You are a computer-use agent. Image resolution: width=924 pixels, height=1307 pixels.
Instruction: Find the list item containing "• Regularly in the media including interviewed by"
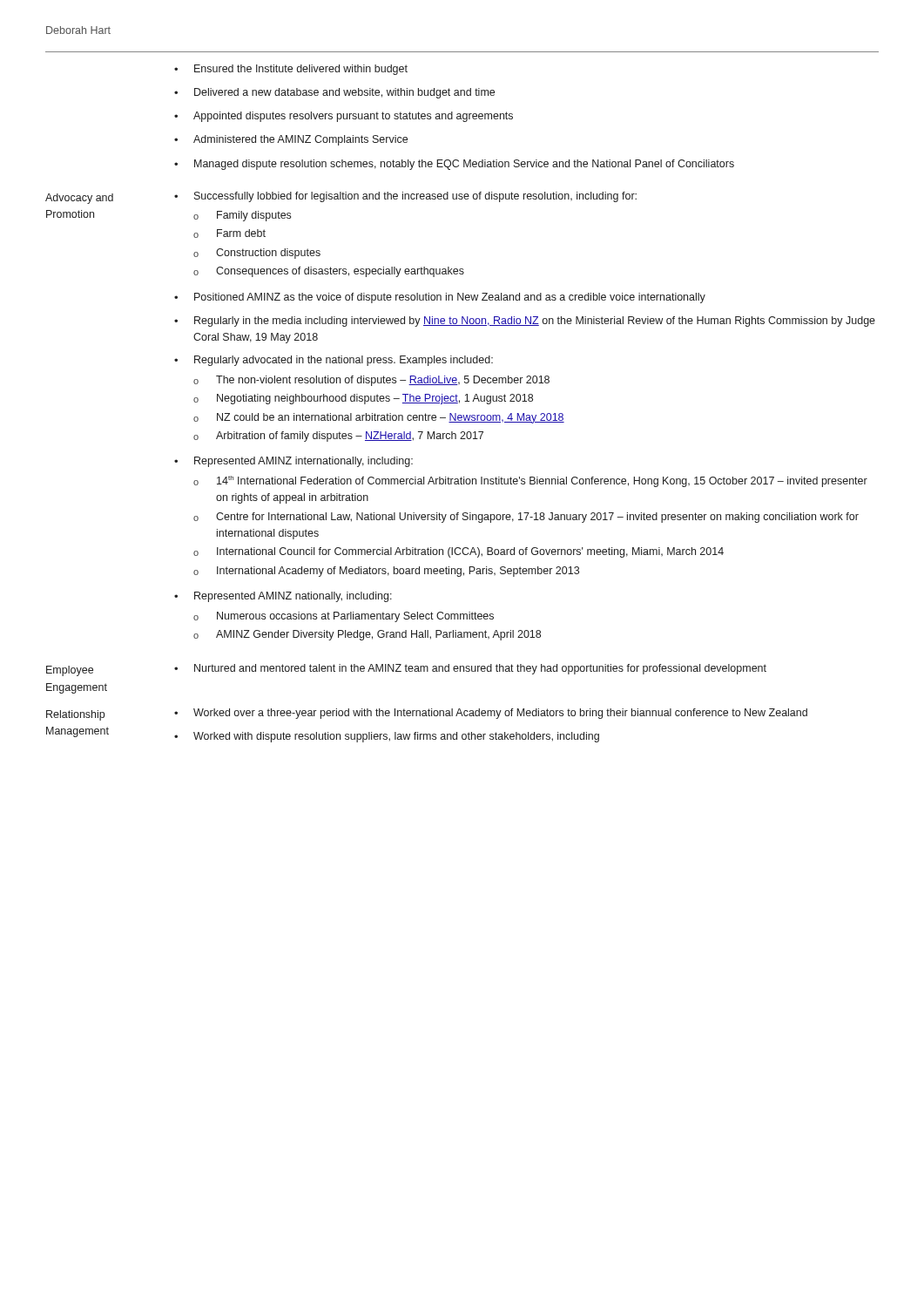click(526, 329)
